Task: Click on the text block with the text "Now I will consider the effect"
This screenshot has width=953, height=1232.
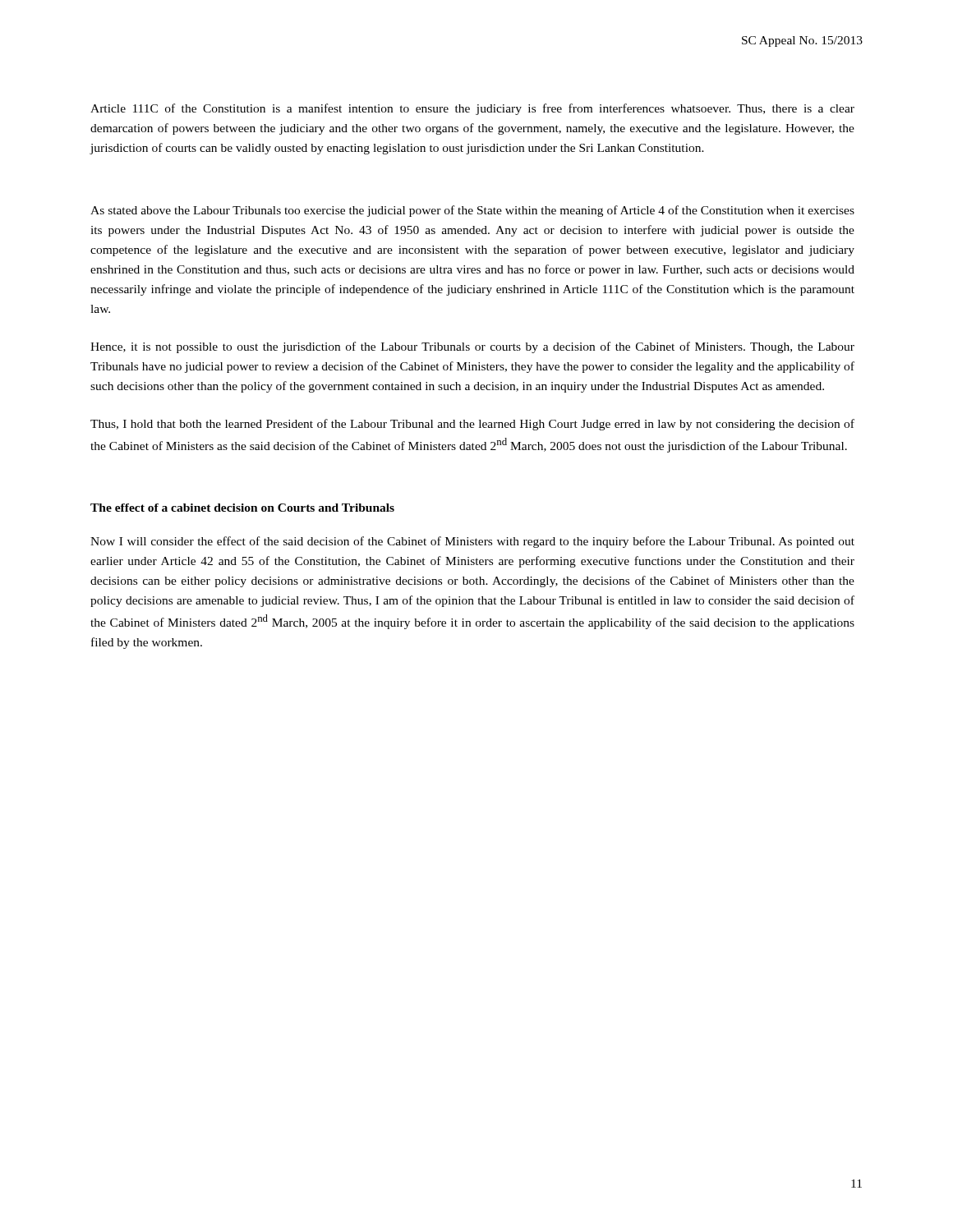Action: click(x=472, y=592)
